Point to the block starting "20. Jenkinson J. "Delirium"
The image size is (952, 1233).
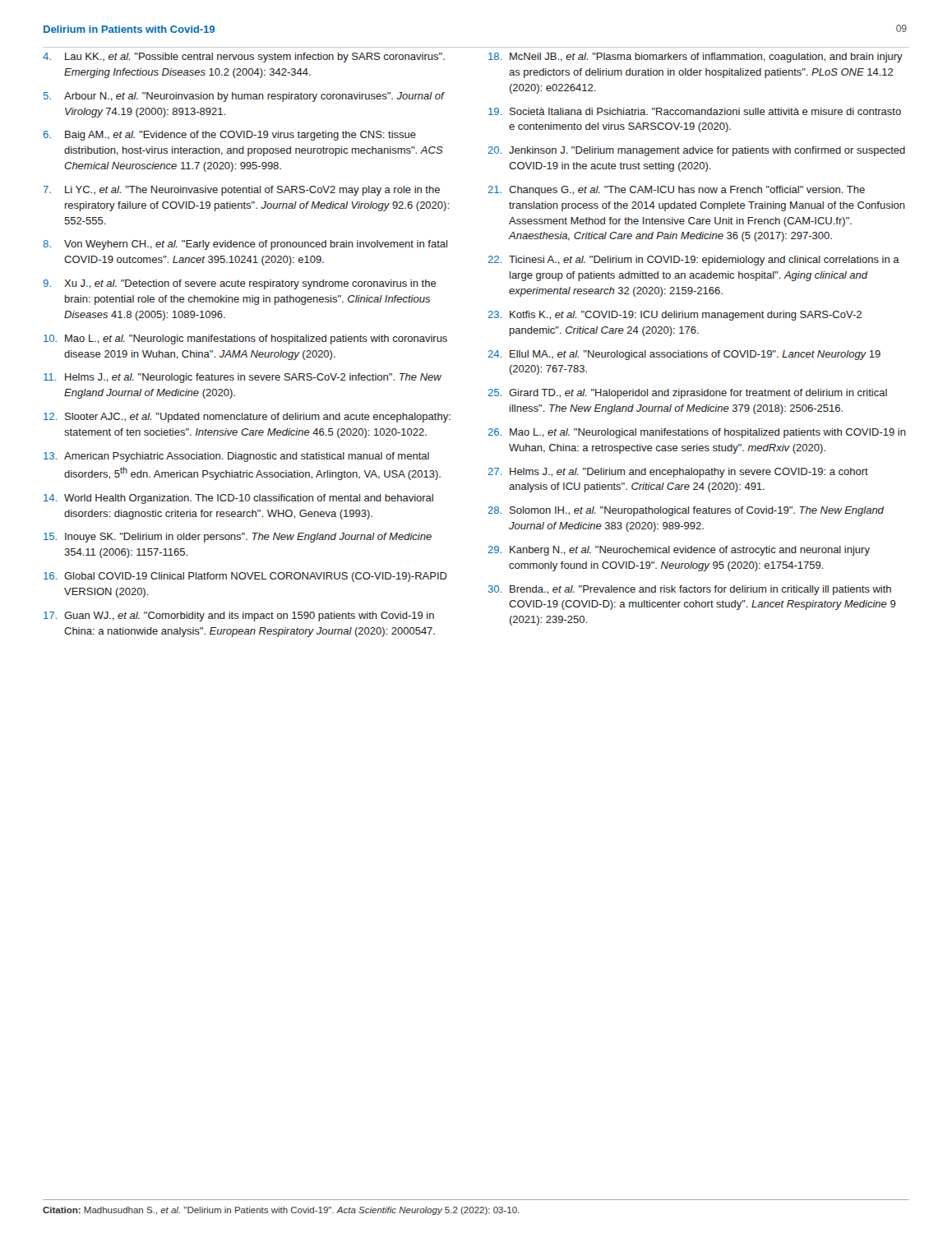(698, 159)
